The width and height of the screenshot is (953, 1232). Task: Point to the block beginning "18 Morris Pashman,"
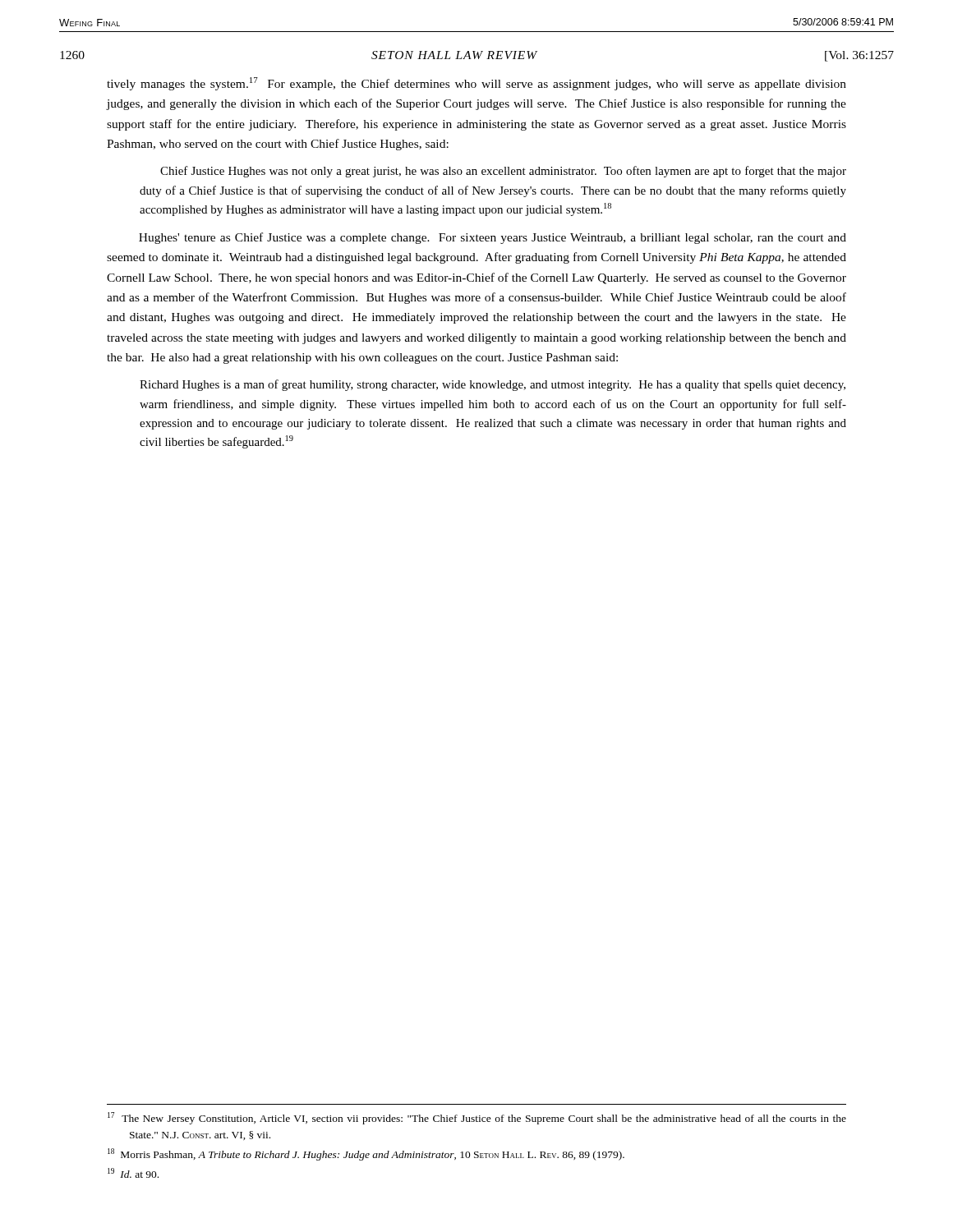[366, 1154]
